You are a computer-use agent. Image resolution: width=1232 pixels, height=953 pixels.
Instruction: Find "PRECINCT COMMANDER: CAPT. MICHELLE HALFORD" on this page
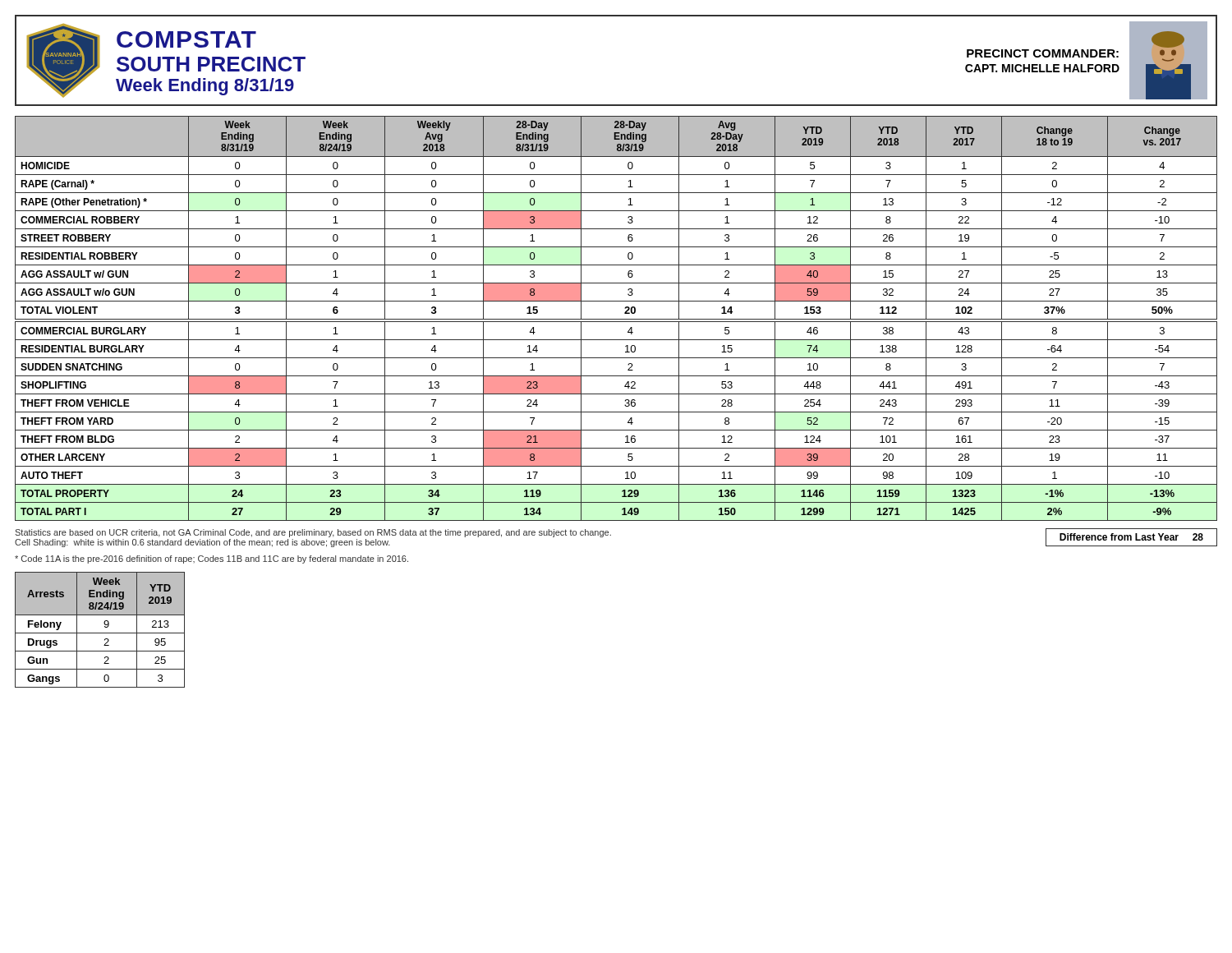tap(1042, 60)
